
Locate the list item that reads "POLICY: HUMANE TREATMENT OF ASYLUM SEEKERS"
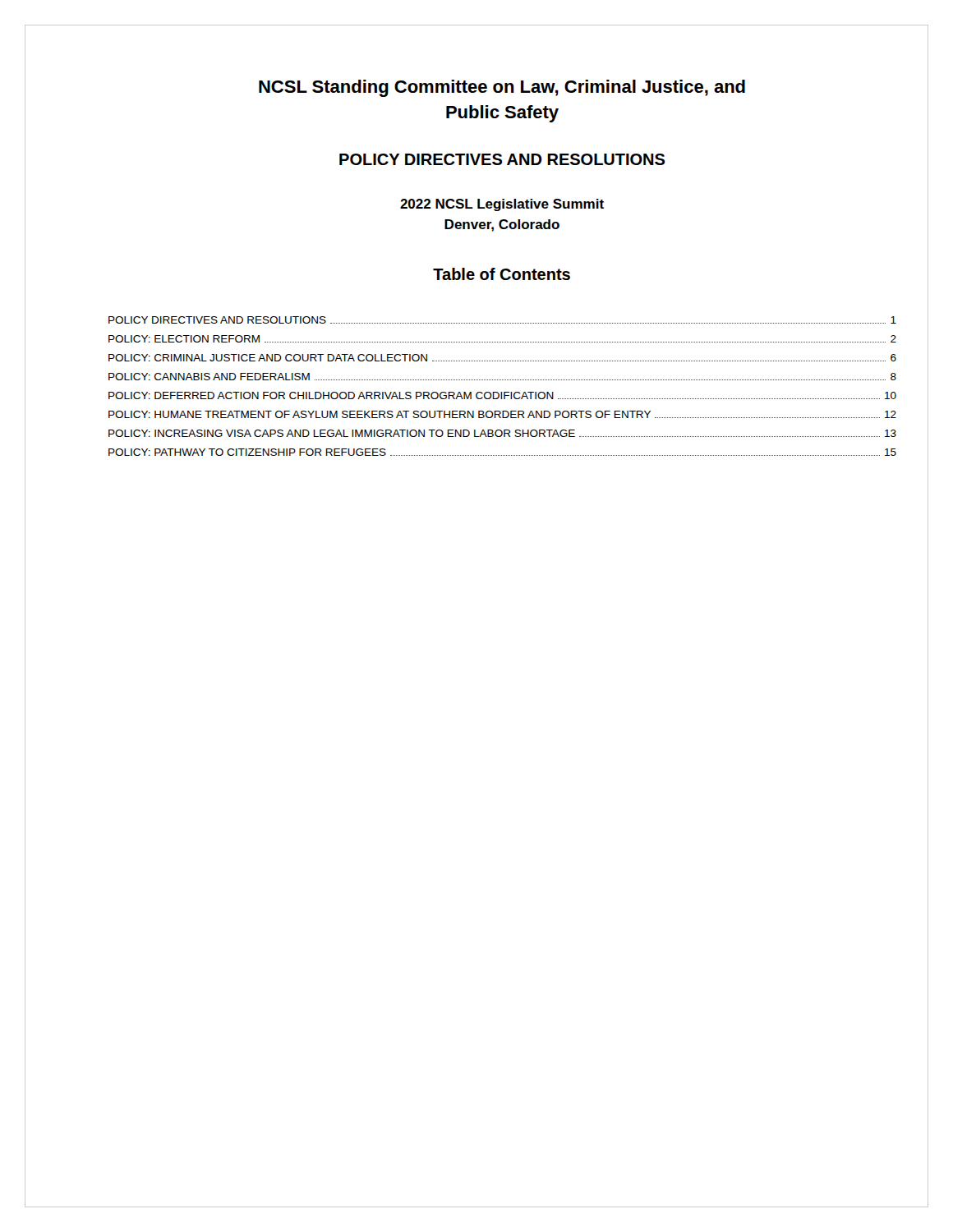pos(502,414)
